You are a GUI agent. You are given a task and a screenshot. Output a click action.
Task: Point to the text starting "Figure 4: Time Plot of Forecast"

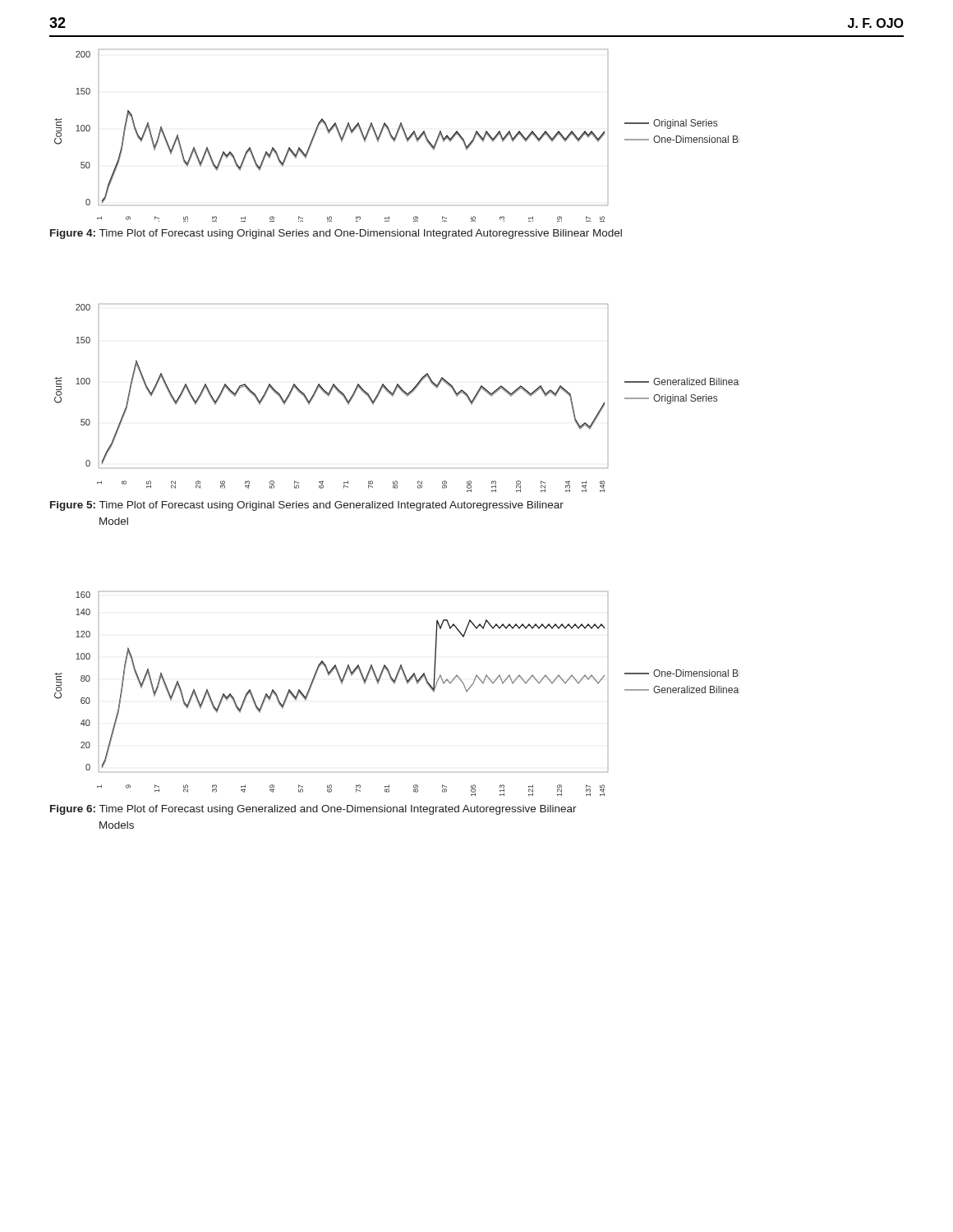(336, 233)
